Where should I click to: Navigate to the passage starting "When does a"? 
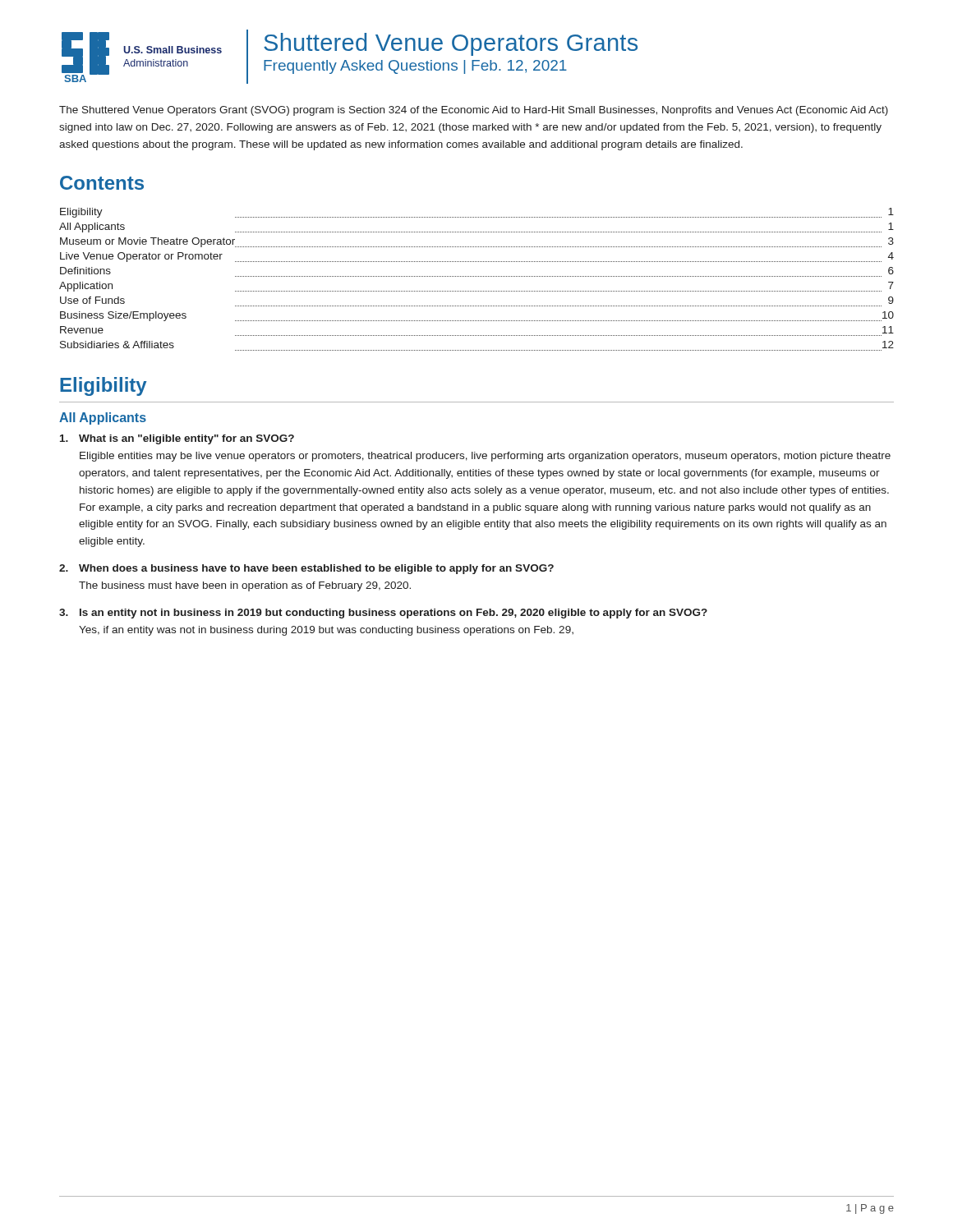click(x=476, y=578)
